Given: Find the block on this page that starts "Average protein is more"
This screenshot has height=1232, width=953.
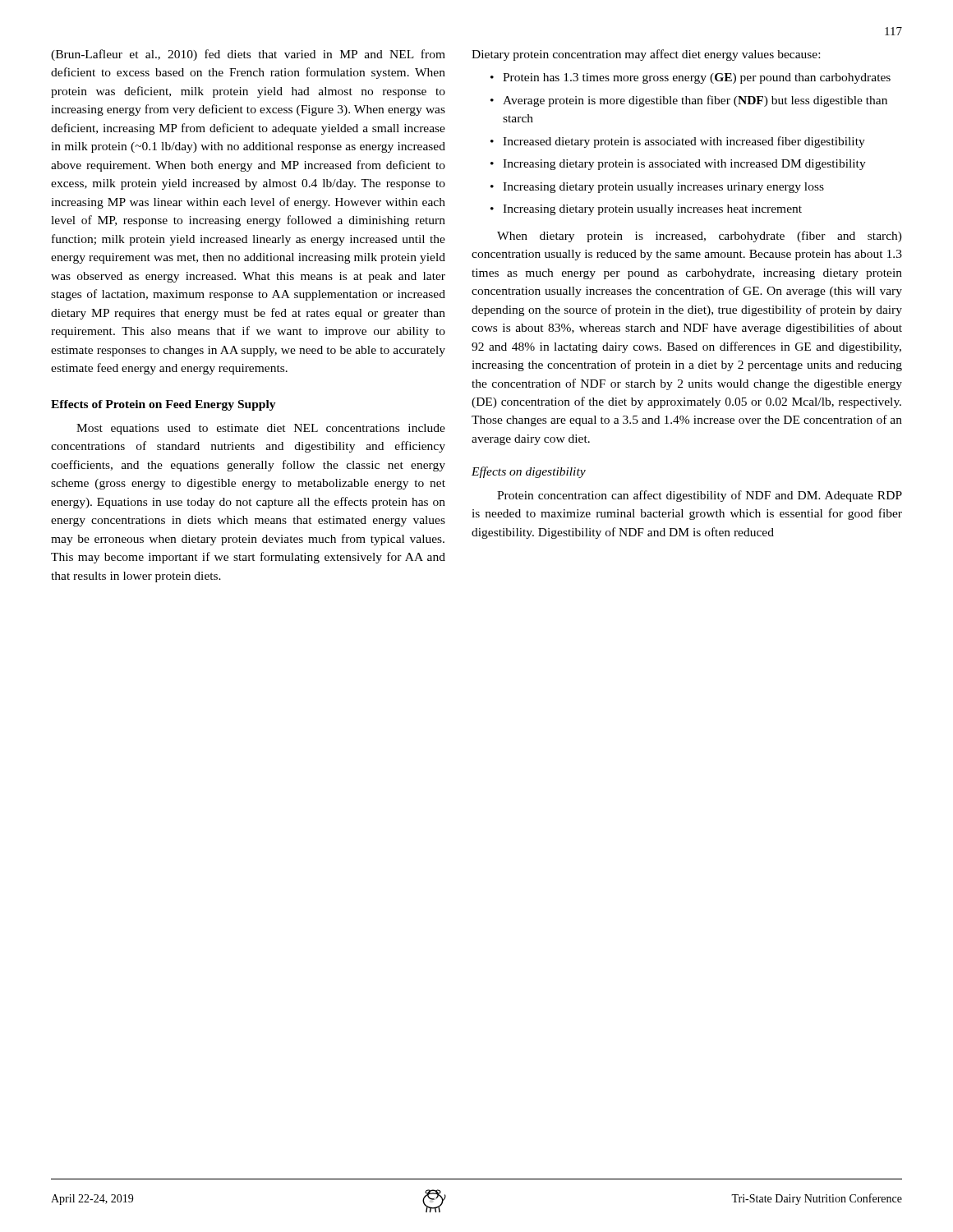Looking at the screenshot, I should pos(695,109).
